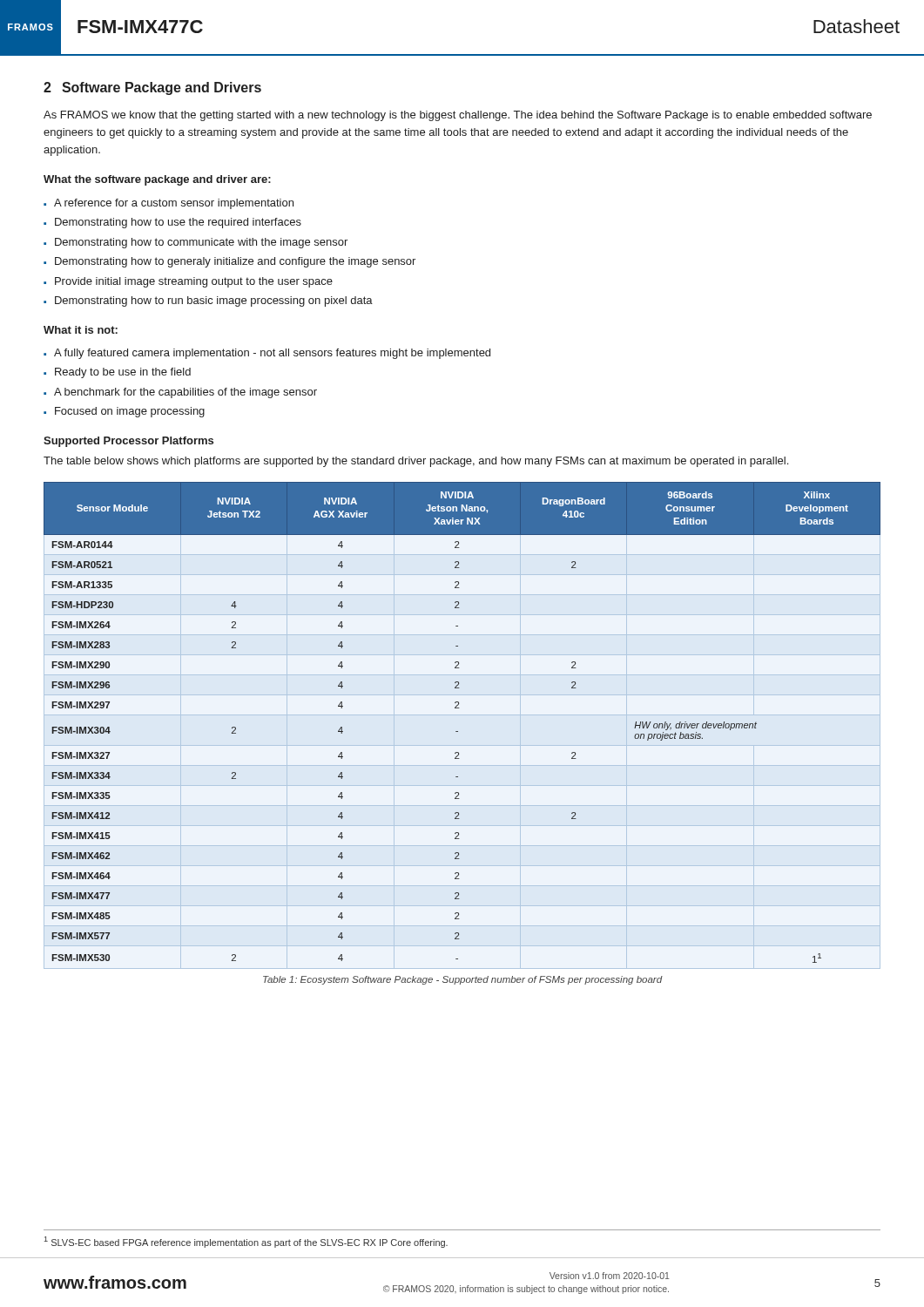924x1307 pixels.
Task: Navigate to the text block starting "Supported Processor Platforms"
Action: (x=129, y=440)
